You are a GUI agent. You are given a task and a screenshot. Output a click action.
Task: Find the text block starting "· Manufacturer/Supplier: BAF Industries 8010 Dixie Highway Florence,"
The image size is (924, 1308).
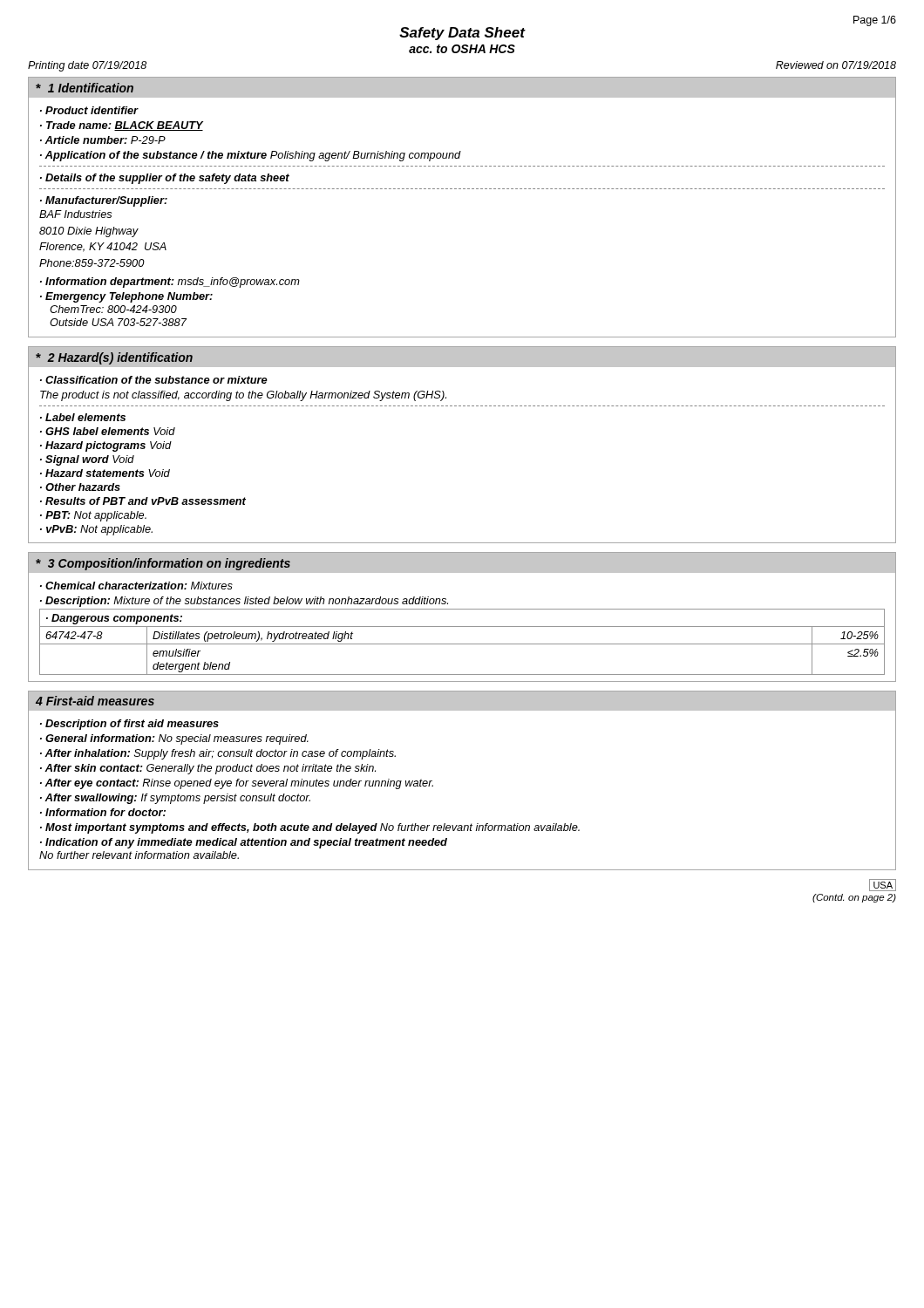(x=103, y=231)
